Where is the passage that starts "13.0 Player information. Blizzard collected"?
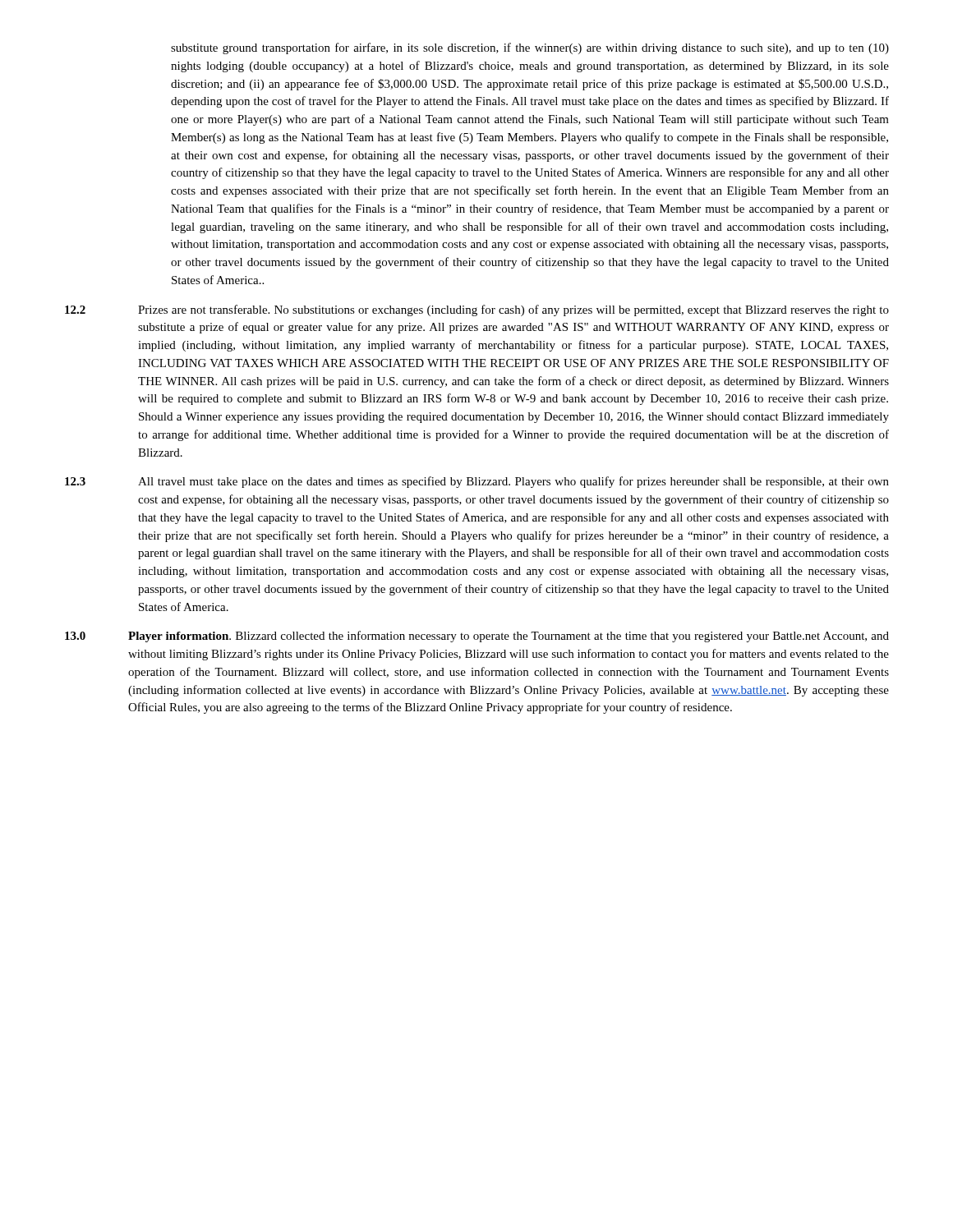Viewport: 953px width, 1232px height. pyautogui.click(x=476, y=672)
